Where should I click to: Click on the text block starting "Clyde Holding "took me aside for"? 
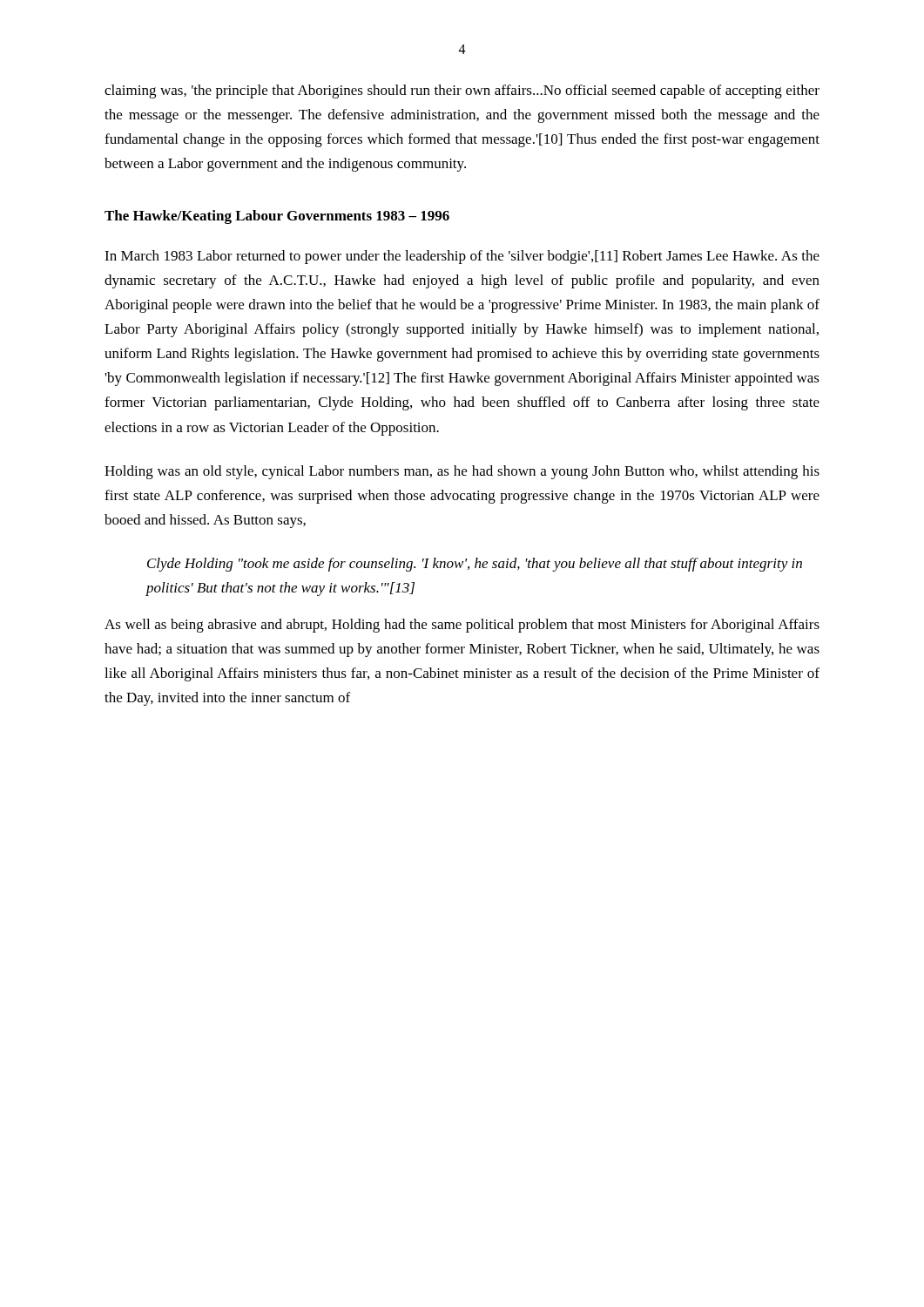click(x=474, y=575)
